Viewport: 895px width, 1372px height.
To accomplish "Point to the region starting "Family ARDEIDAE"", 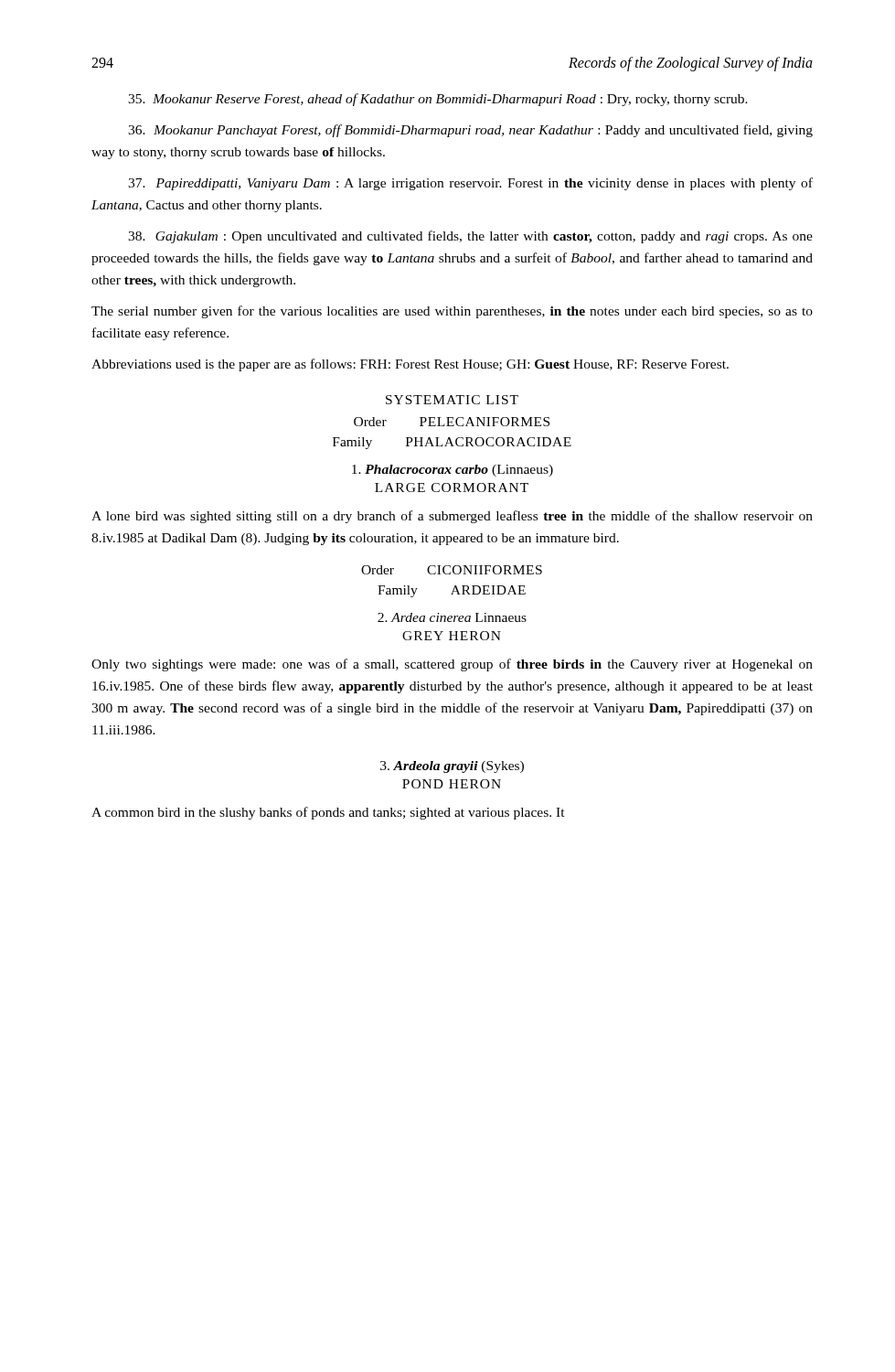I will coord(452,590).
